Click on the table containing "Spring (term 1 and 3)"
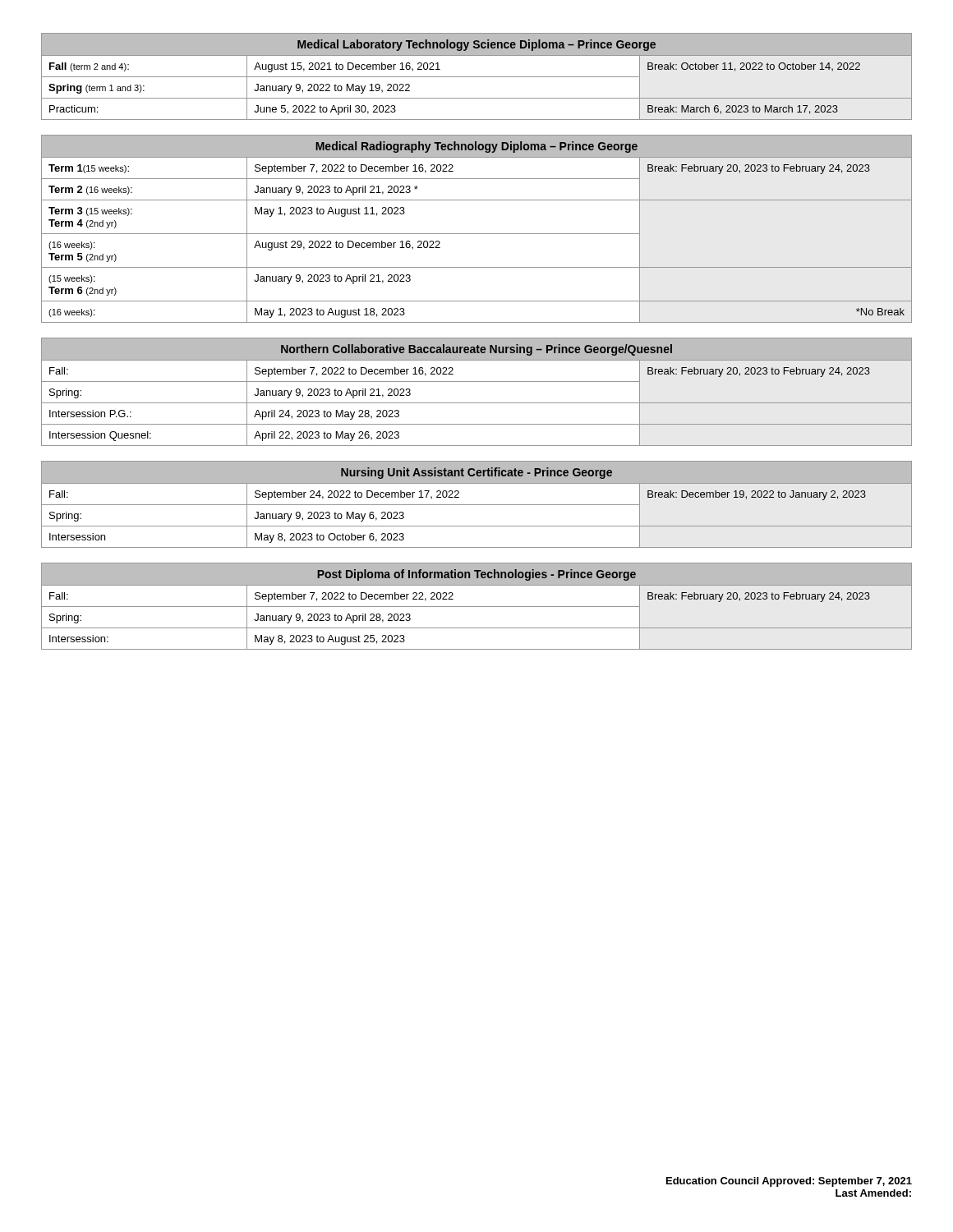This screenshot has width=953, height=1232. 476,76
